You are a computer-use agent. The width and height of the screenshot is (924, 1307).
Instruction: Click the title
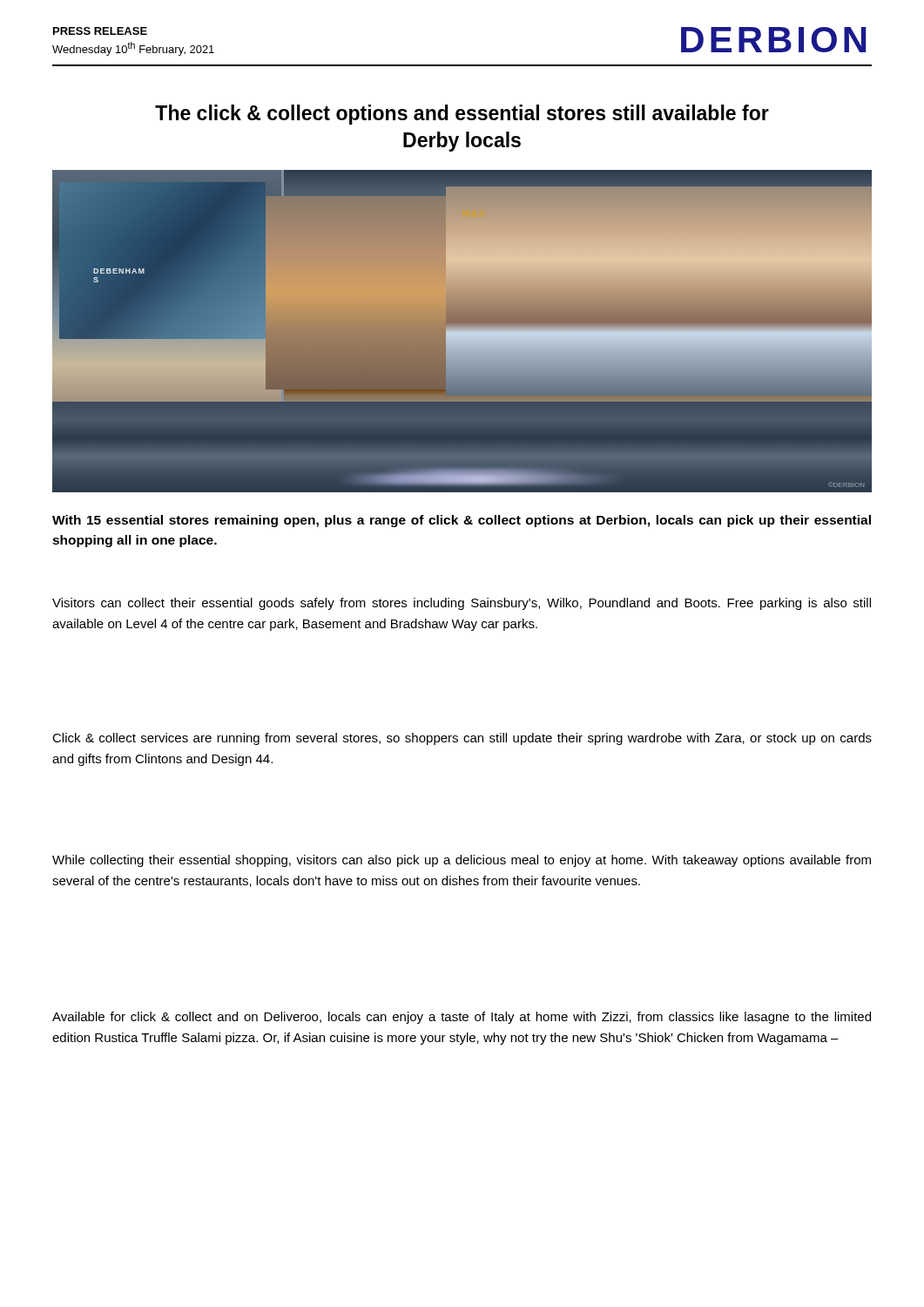tap(462, 127)
